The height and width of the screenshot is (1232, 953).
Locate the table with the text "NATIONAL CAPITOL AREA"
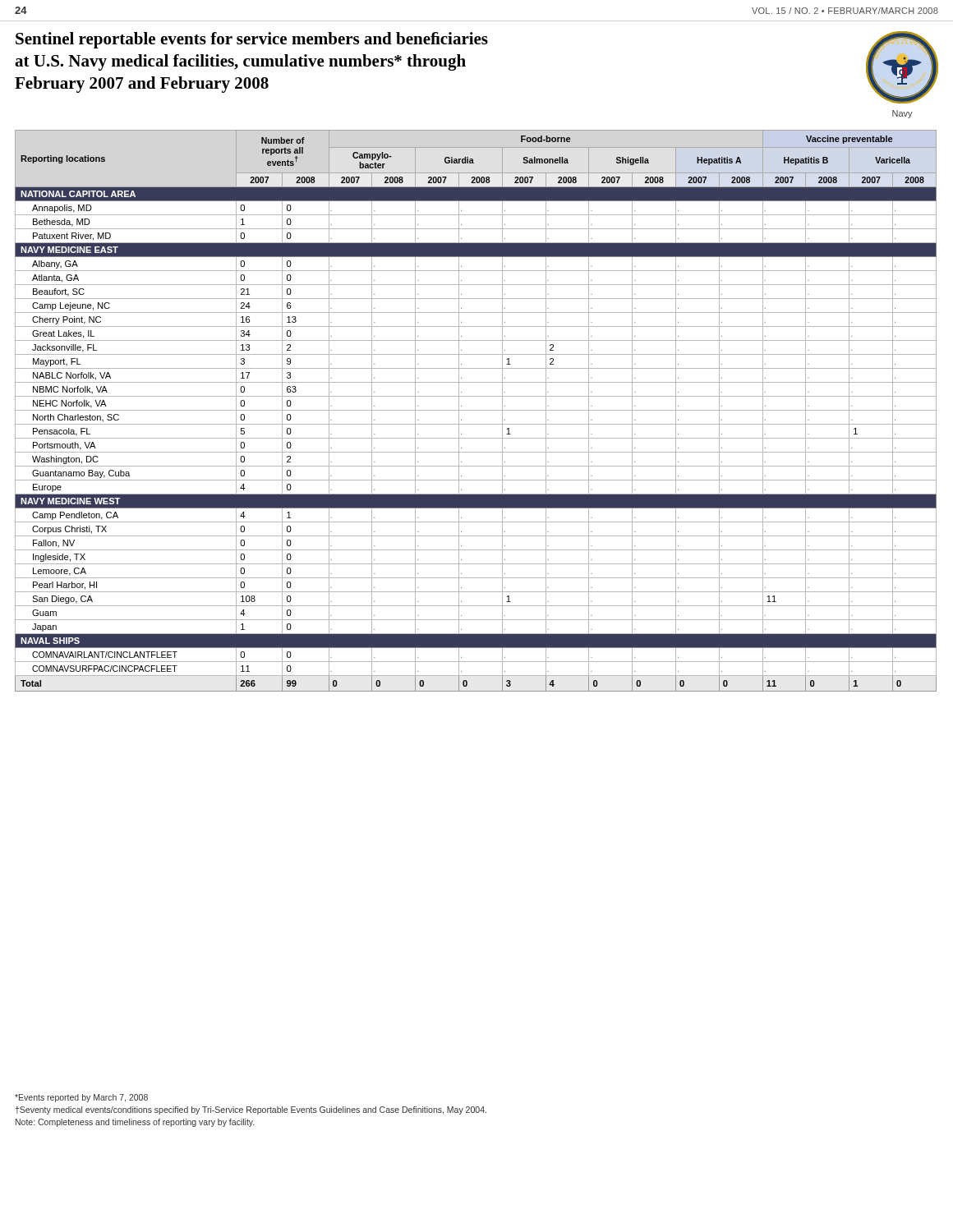click(476, 411)
